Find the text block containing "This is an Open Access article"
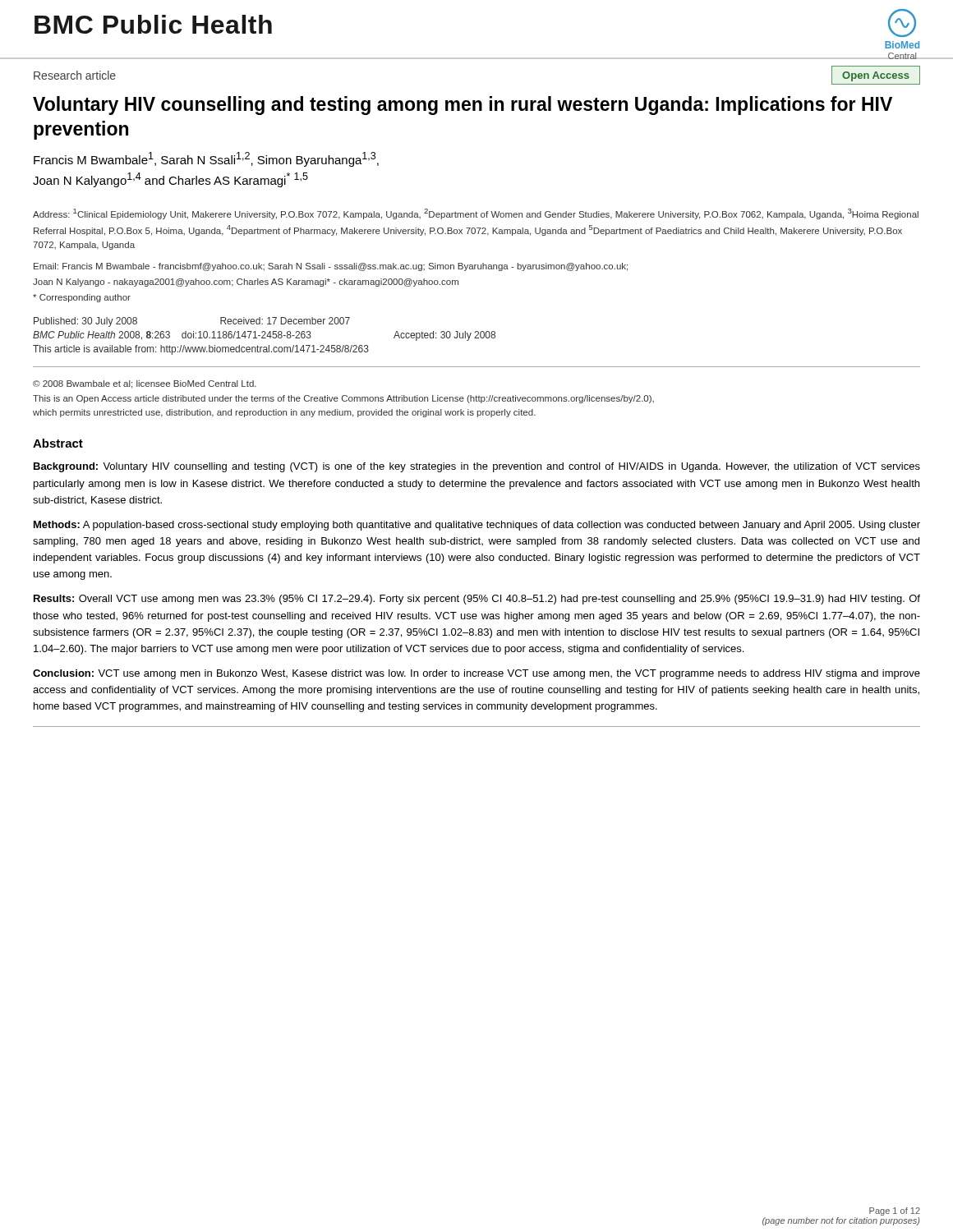 [x=344, y=405]
